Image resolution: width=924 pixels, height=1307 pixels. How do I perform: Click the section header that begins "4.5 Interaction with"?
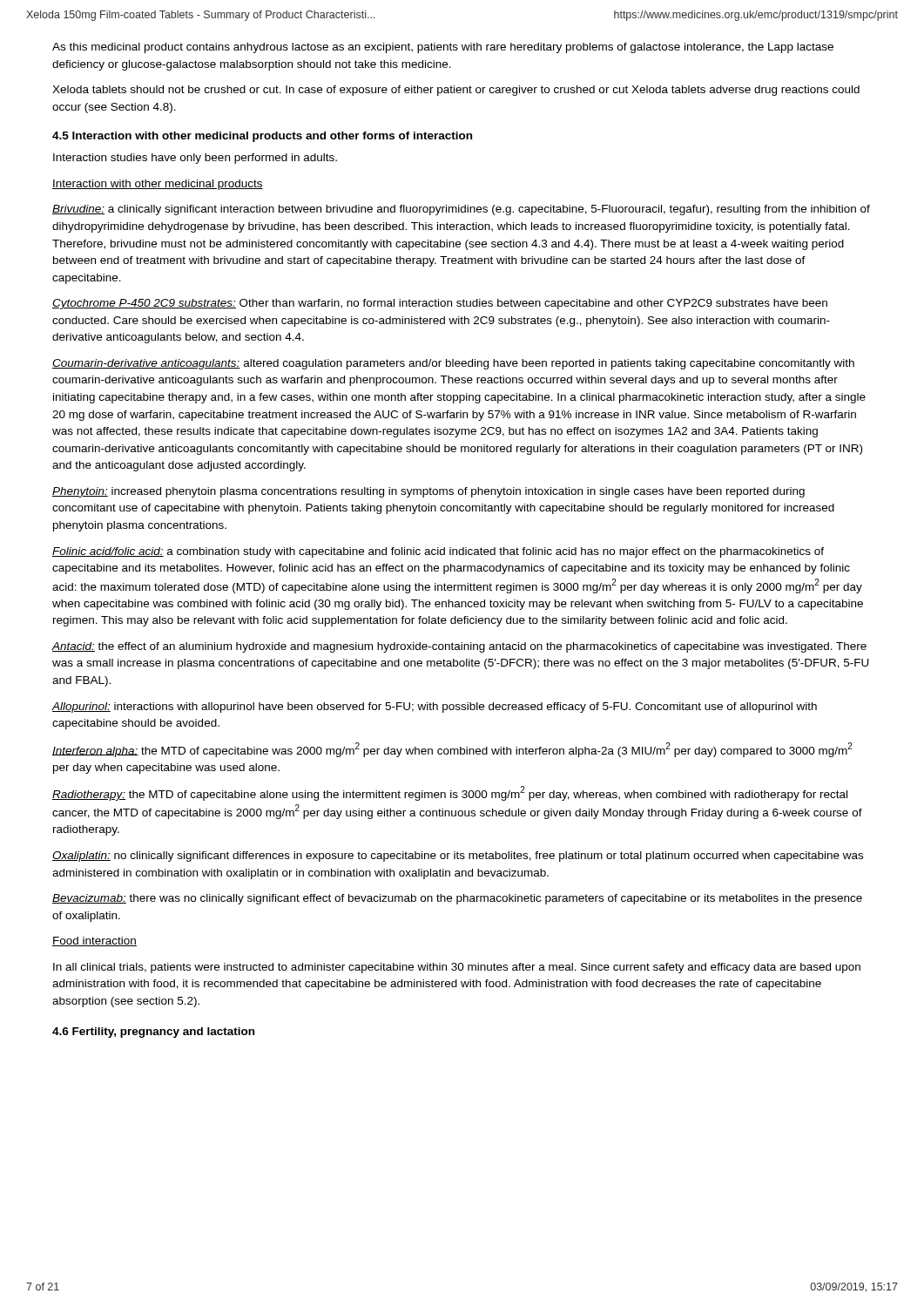point(263,136)
